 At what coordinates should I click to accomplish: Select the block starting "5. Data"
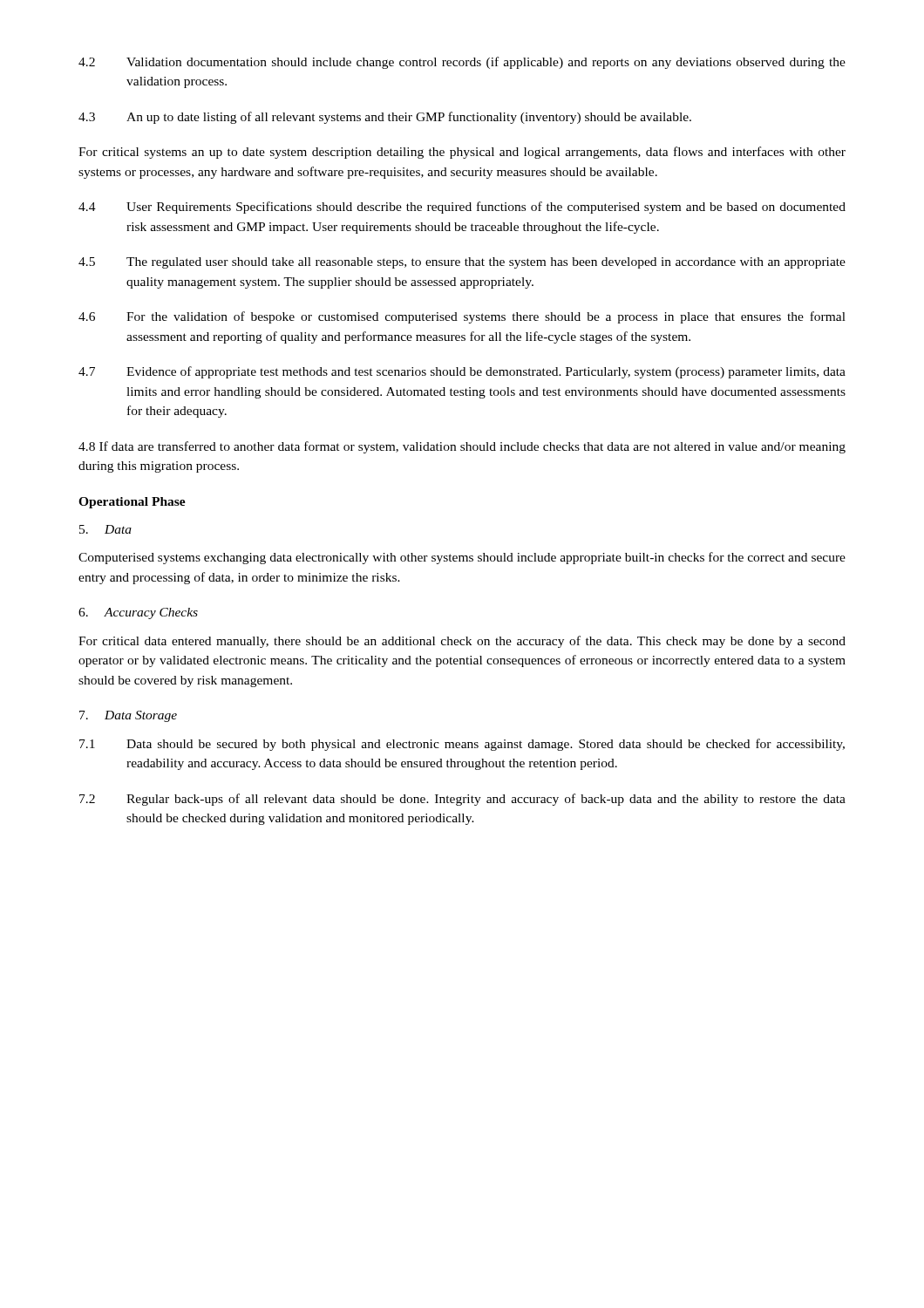(x=105, y=529)
